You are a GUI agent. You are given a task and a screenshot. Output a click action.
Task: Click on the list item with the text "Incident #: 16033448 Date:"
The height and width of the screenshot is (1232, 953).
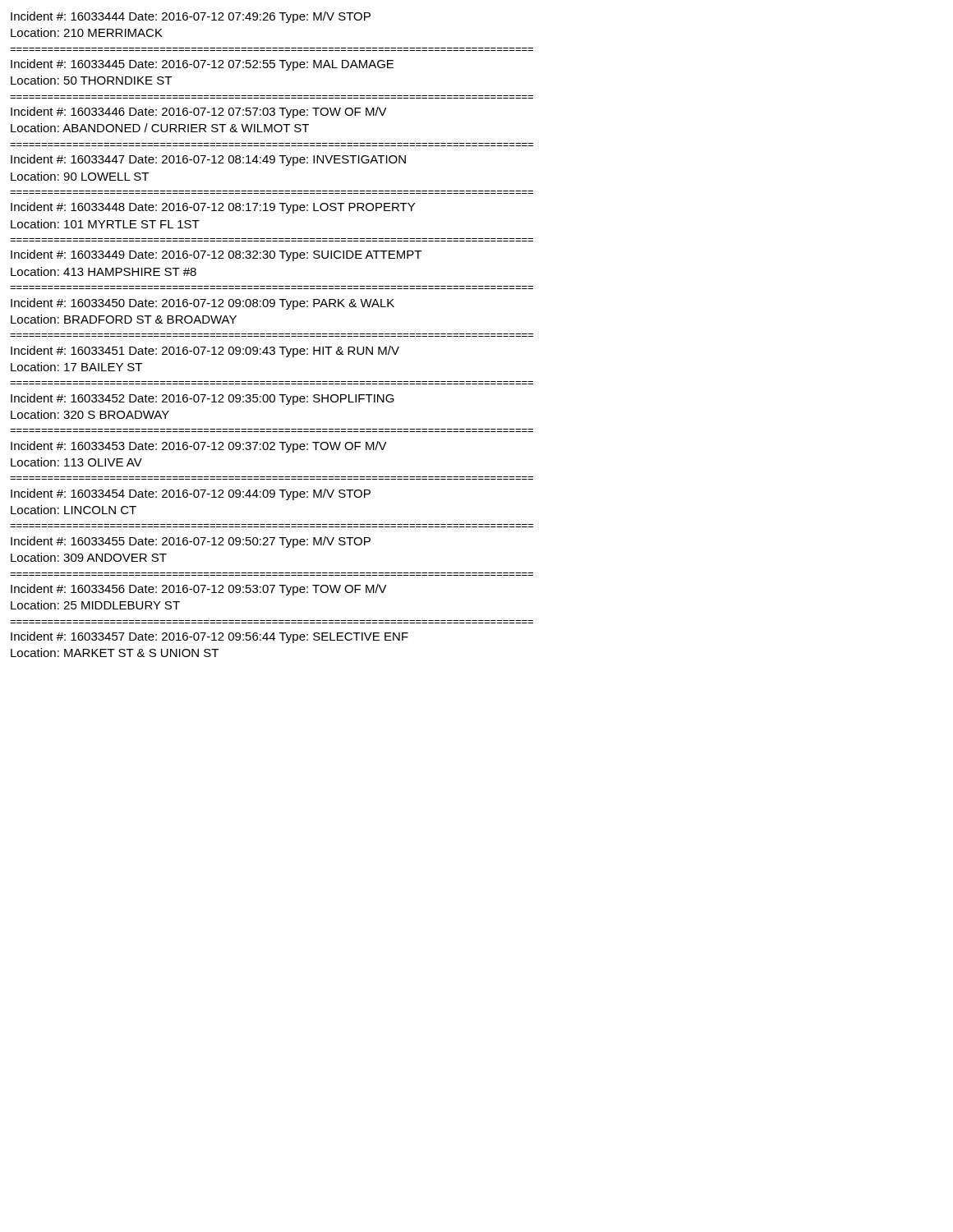(213, 208)
